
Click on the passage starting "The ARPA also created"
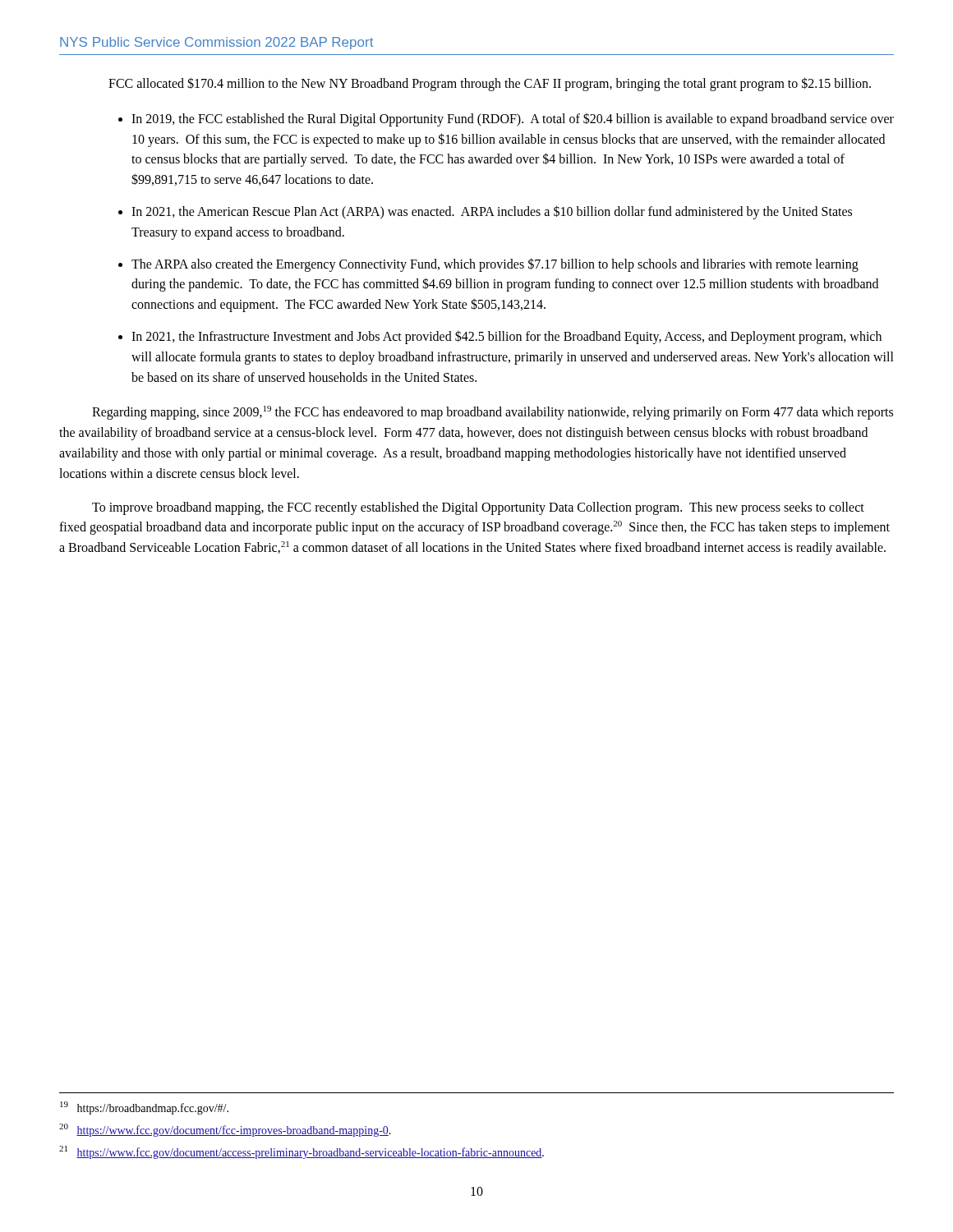pos(513,285)
